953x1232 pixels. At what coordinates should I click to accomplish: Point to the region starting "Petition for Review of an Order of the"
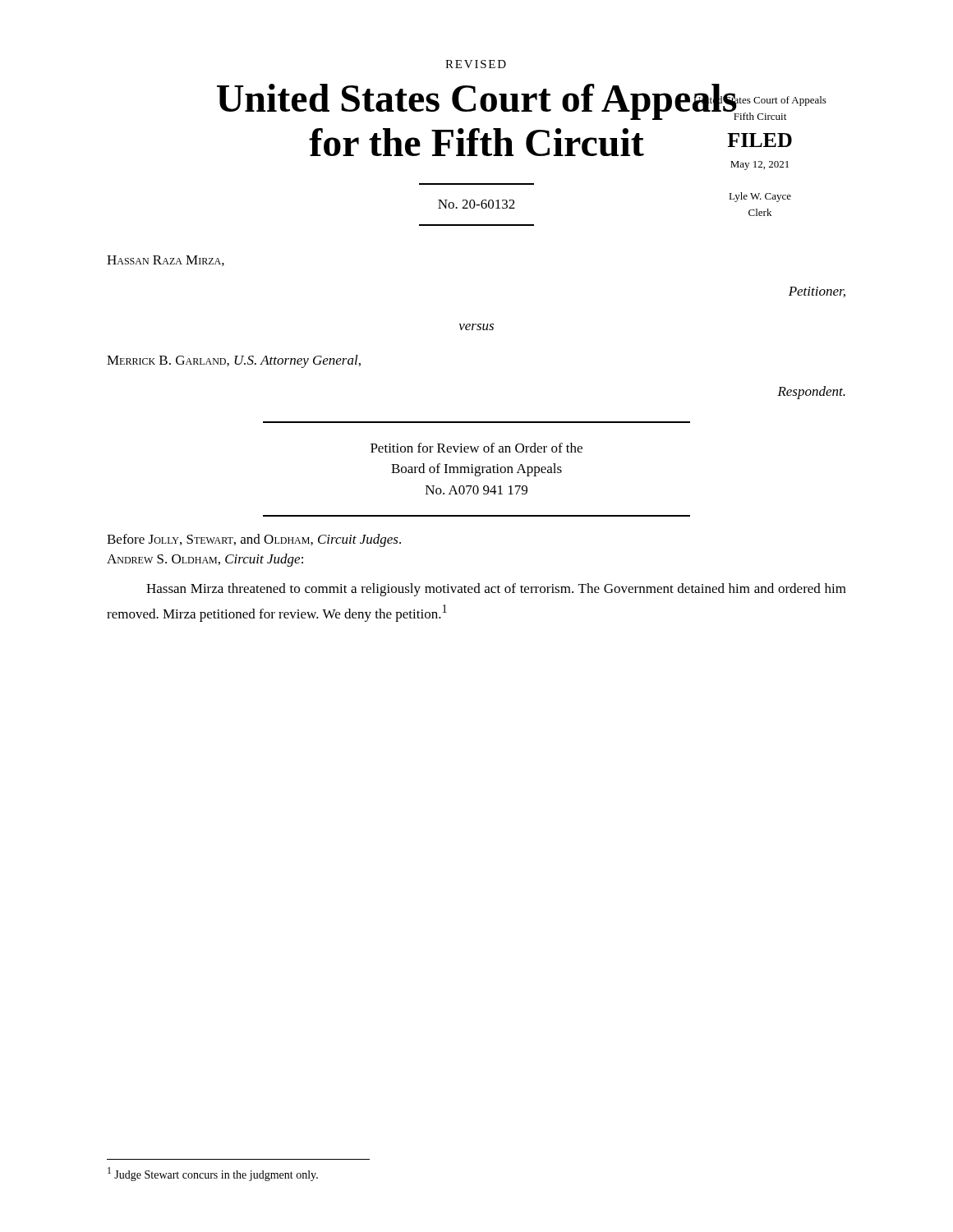pyautogui.click(x=476, y=469)
